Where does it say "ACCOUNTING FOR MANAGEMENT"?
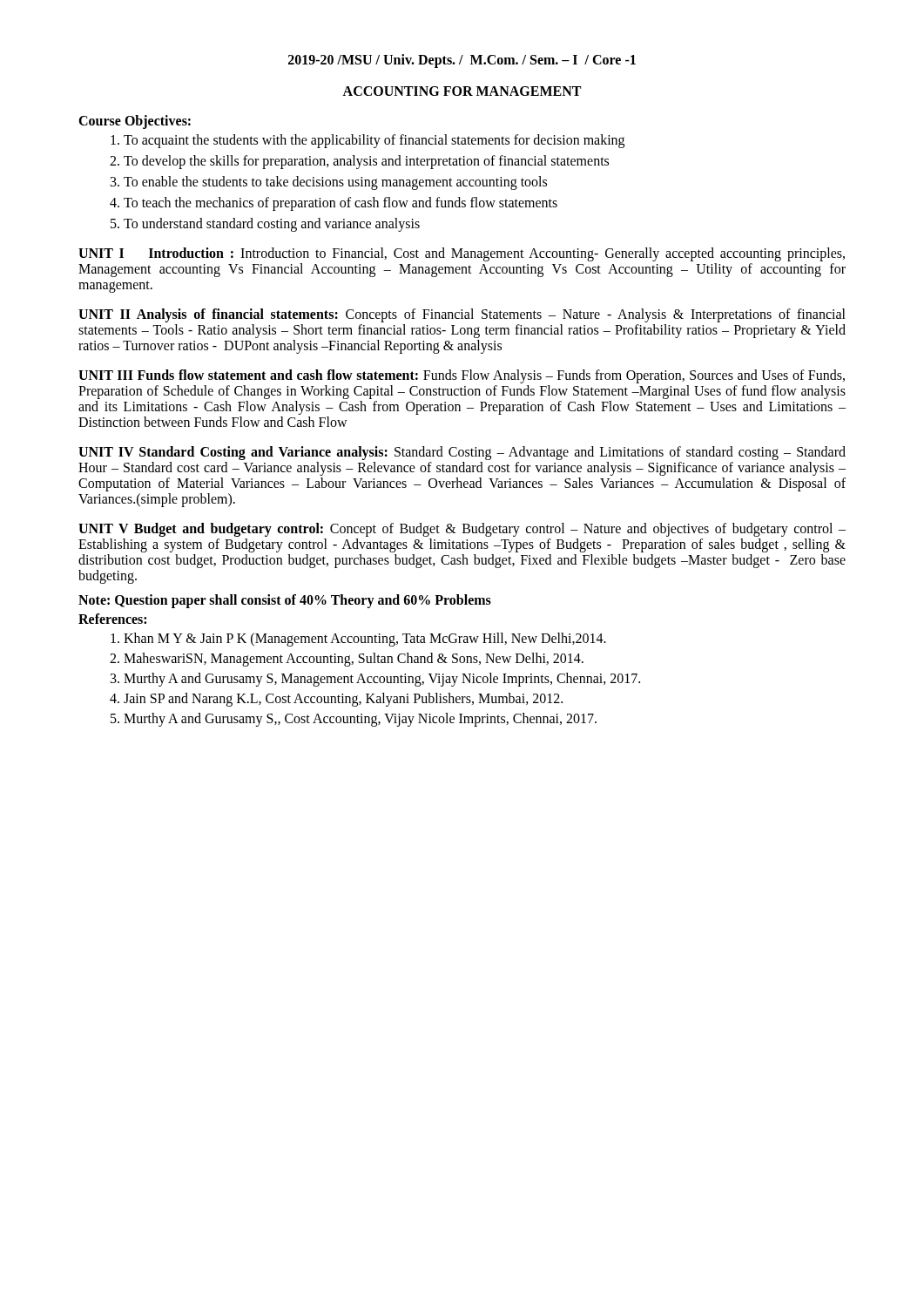Screen dimensions: 1307x924 coord(462,91)
